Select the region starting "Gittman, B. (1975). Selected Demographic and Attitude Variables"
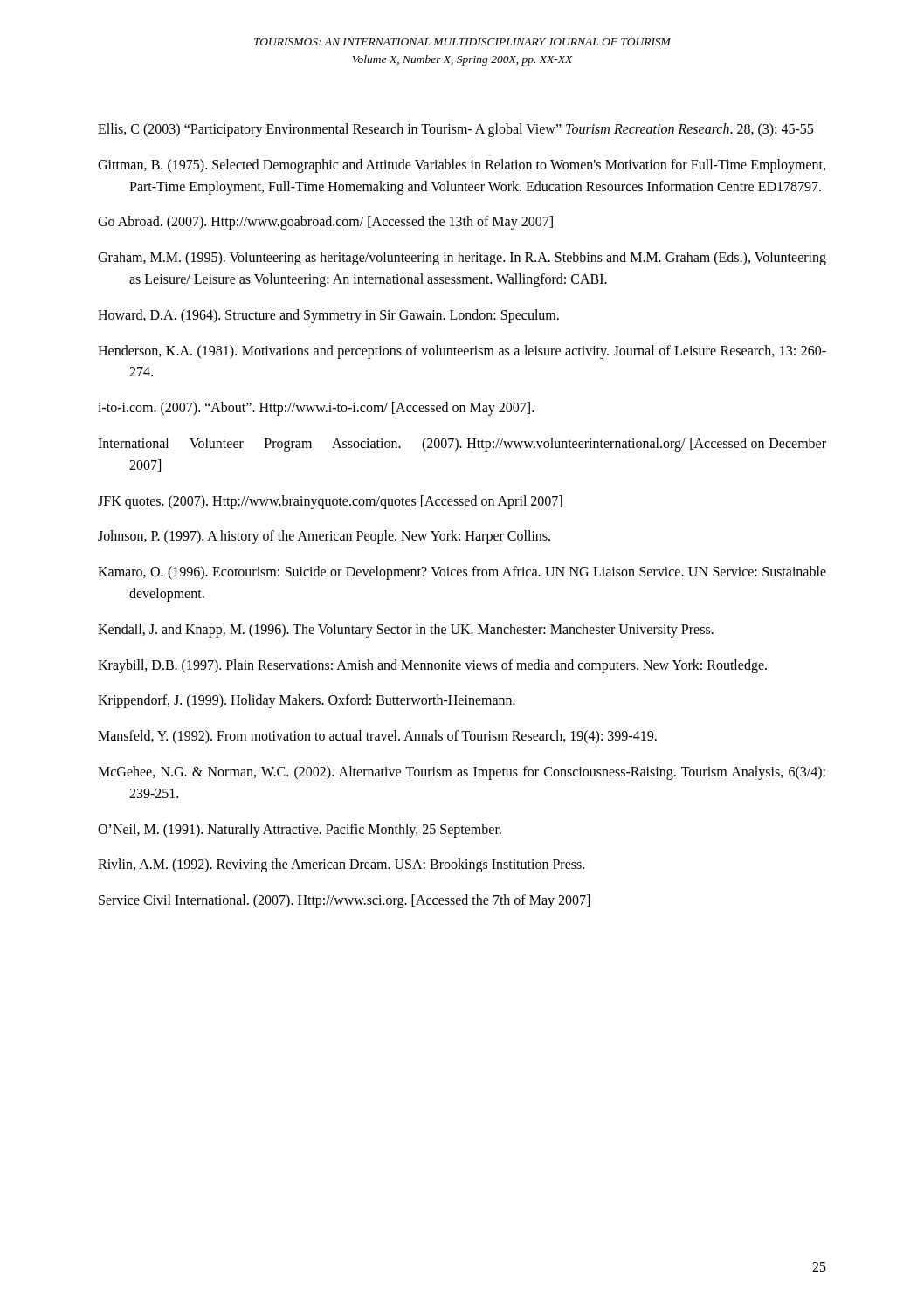Image resolution: width=924 pixels, height=1310 pixels. coord(462,175)
